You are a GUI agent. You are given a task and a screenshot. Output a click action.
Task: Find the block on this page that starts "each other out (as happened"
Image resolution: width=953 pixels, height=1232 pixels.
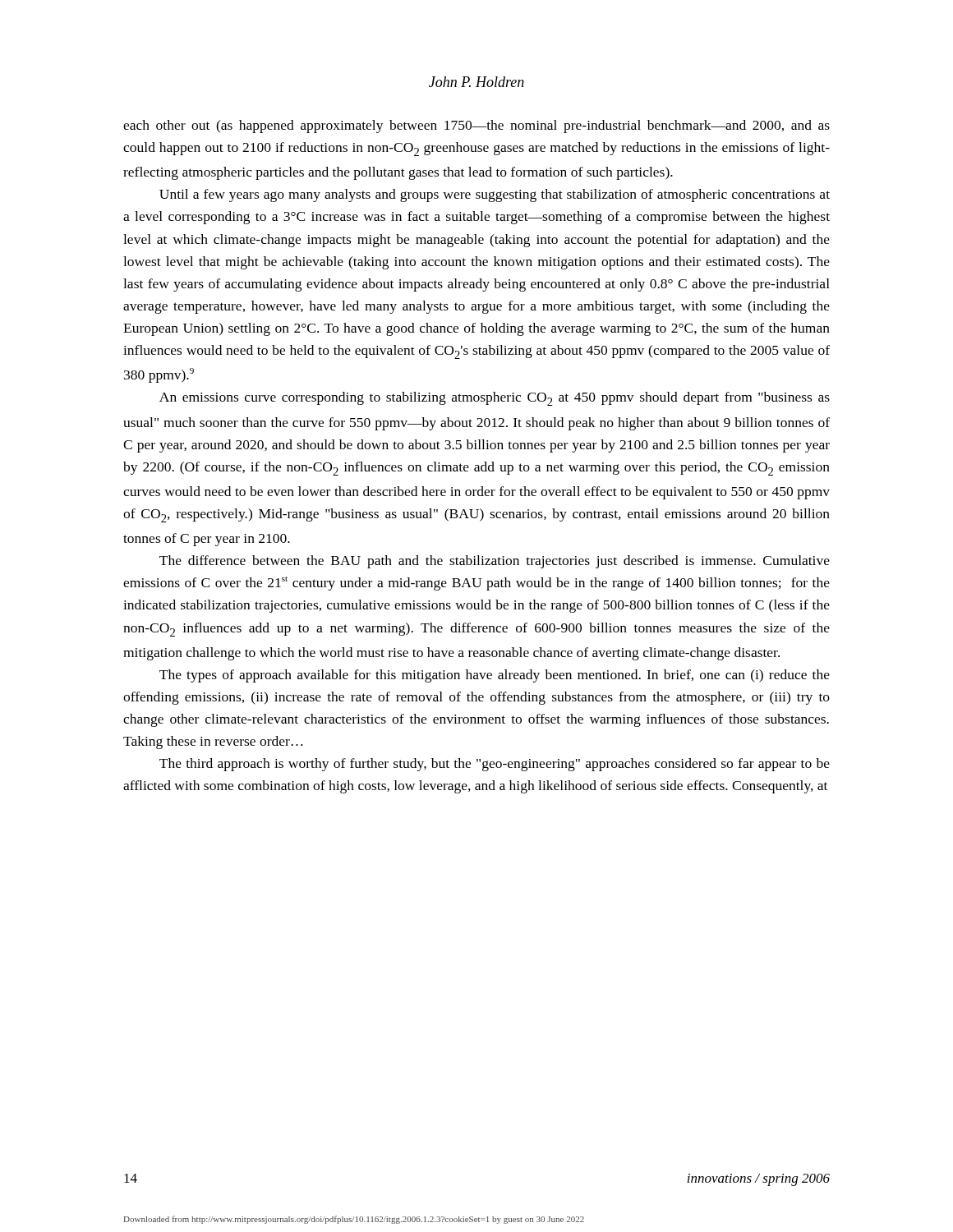(476, 456)
